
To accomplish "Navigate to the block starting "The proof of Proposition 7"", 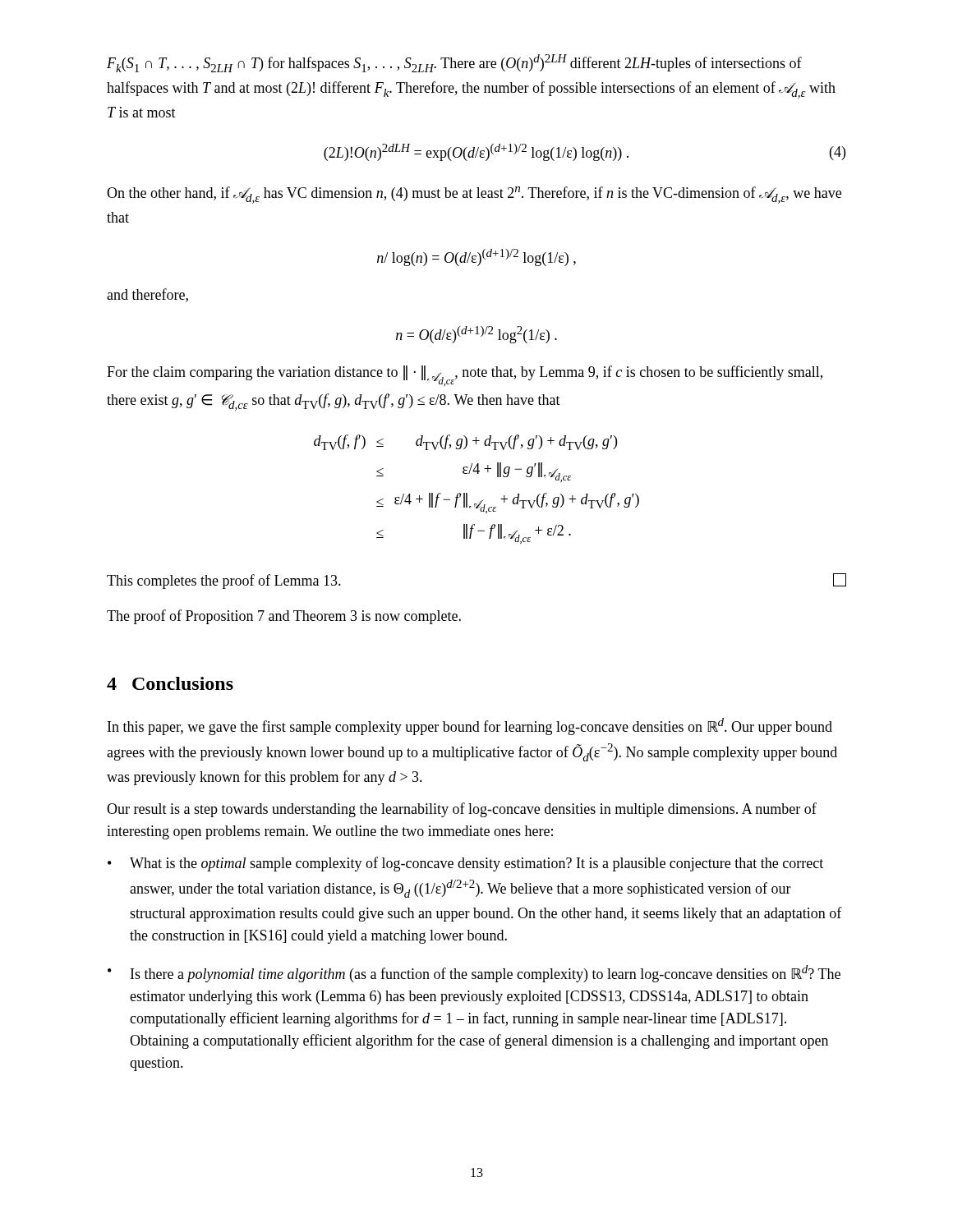I will coord(284,616).
